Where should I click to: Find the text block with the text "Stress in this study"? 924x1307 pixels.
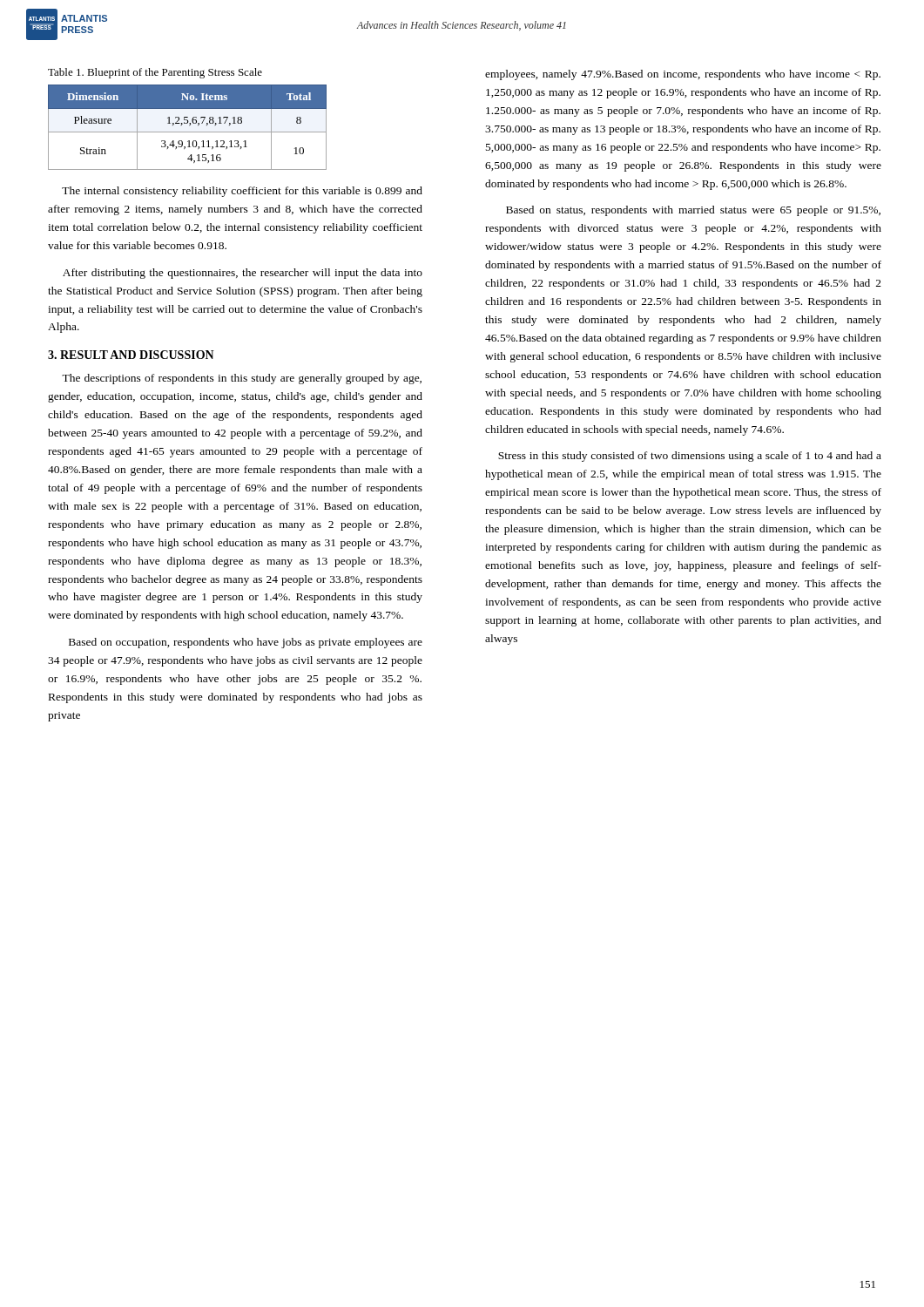click(683, 547)
